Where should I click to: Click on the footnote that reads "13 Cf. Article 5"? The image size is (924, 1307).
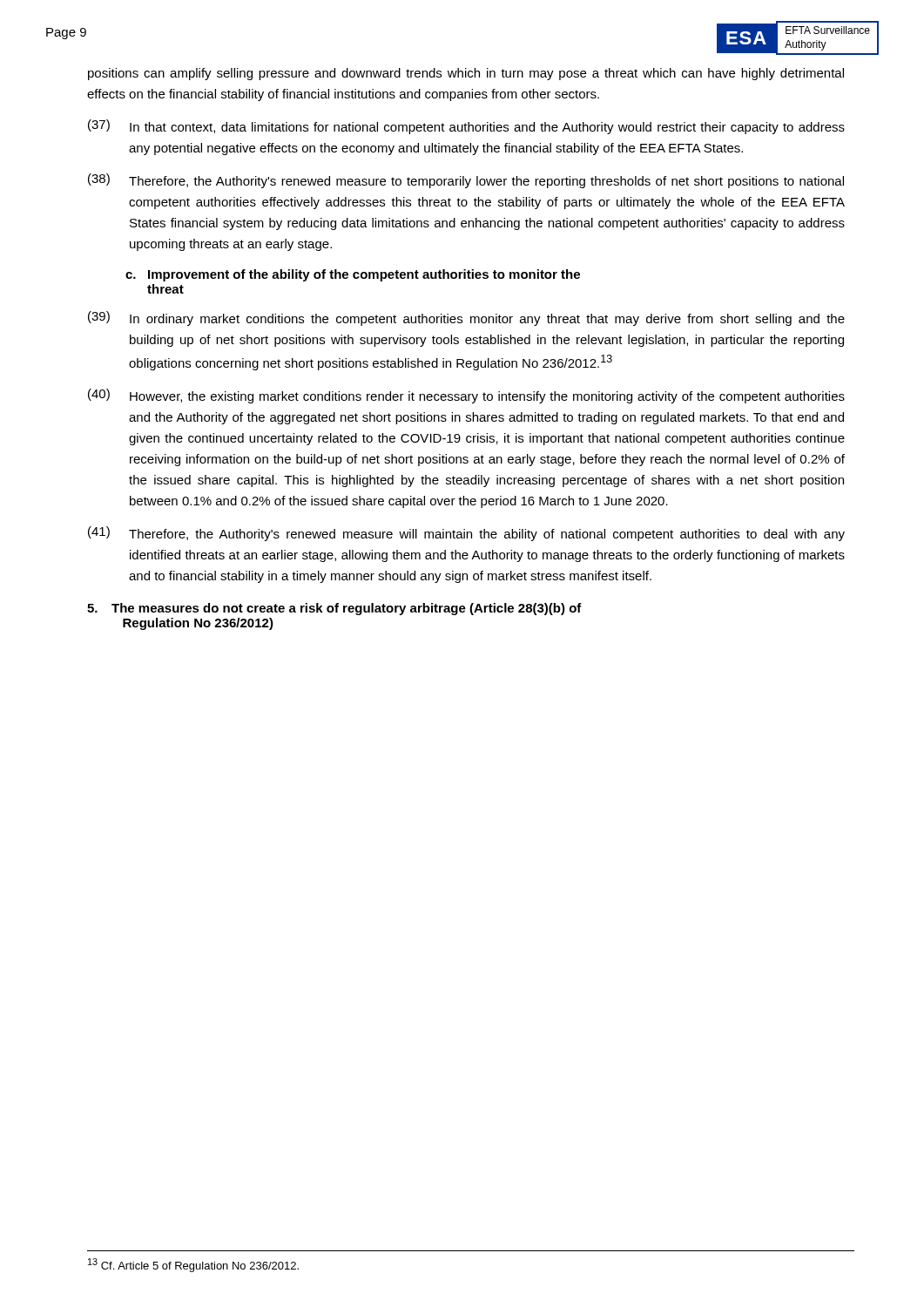click(x=193, y=1264)
